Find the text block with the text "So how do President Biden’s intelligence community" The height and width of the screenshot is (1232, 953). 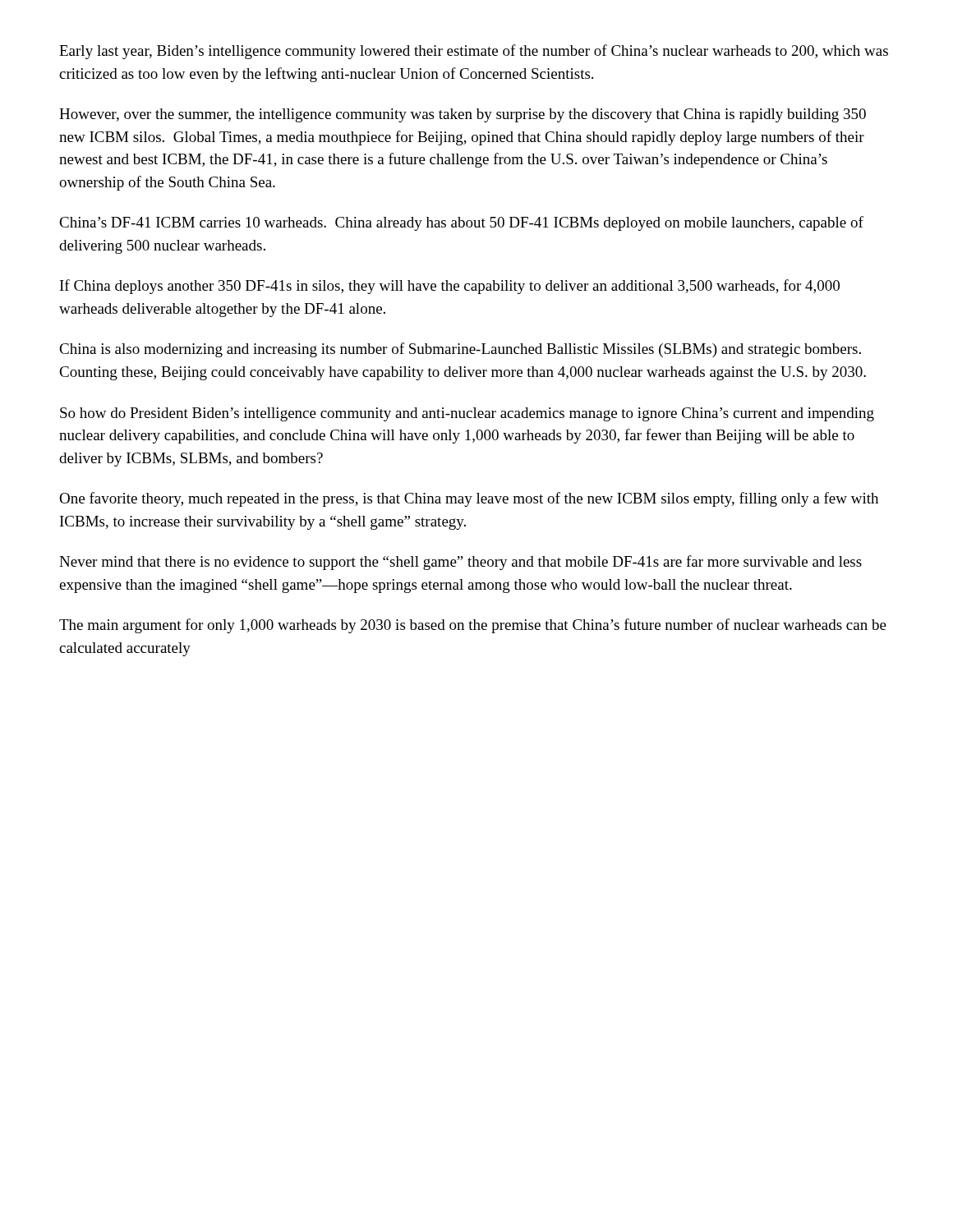(467, 435)
